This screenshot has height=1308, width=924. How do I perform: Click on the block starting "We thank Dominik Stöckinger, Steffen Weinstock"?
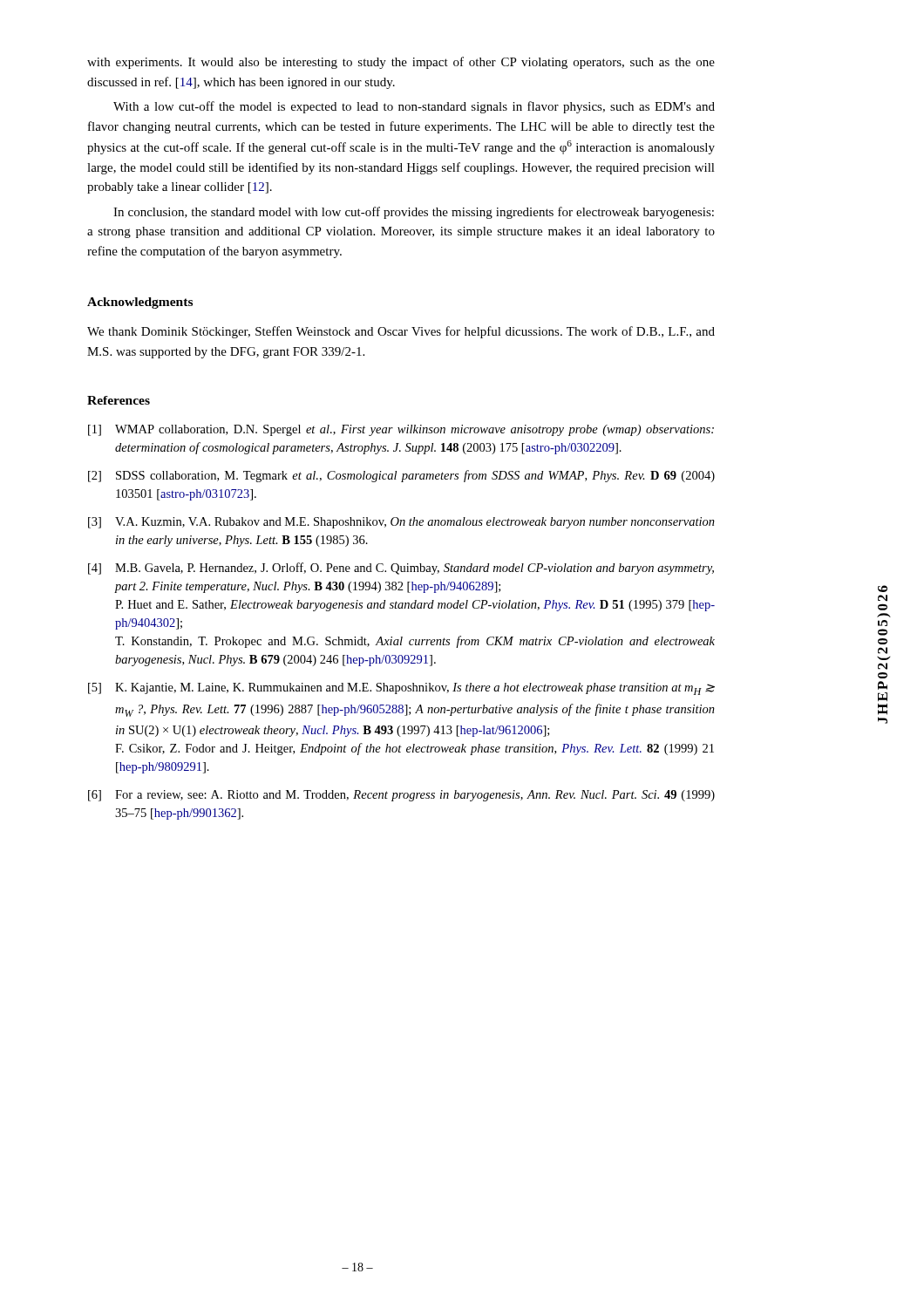click(401, 341)
